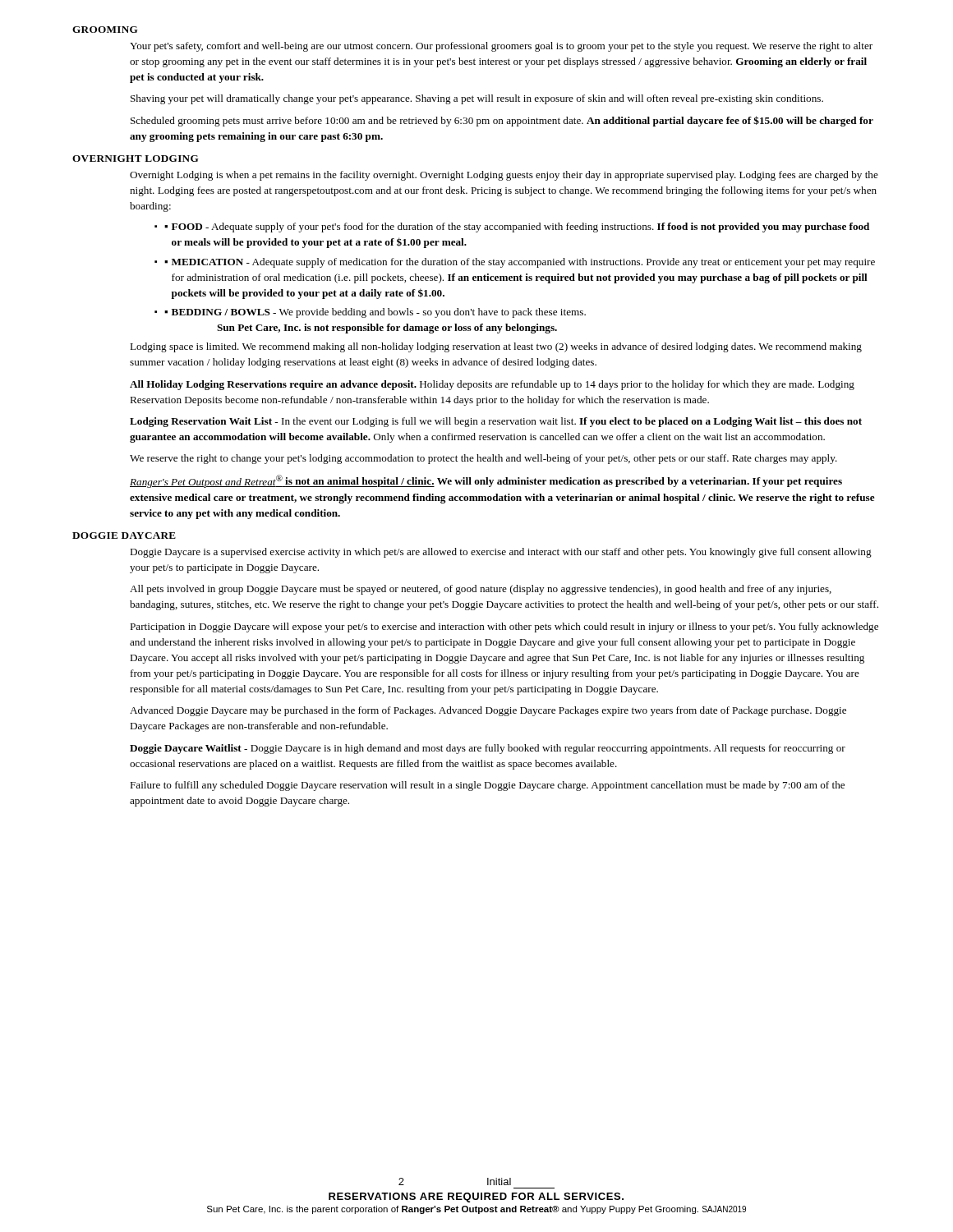Viewport: 953px width, 1232px height.
Task: Locate the text block containing "Lodging space is"
Action: [496, 354]
